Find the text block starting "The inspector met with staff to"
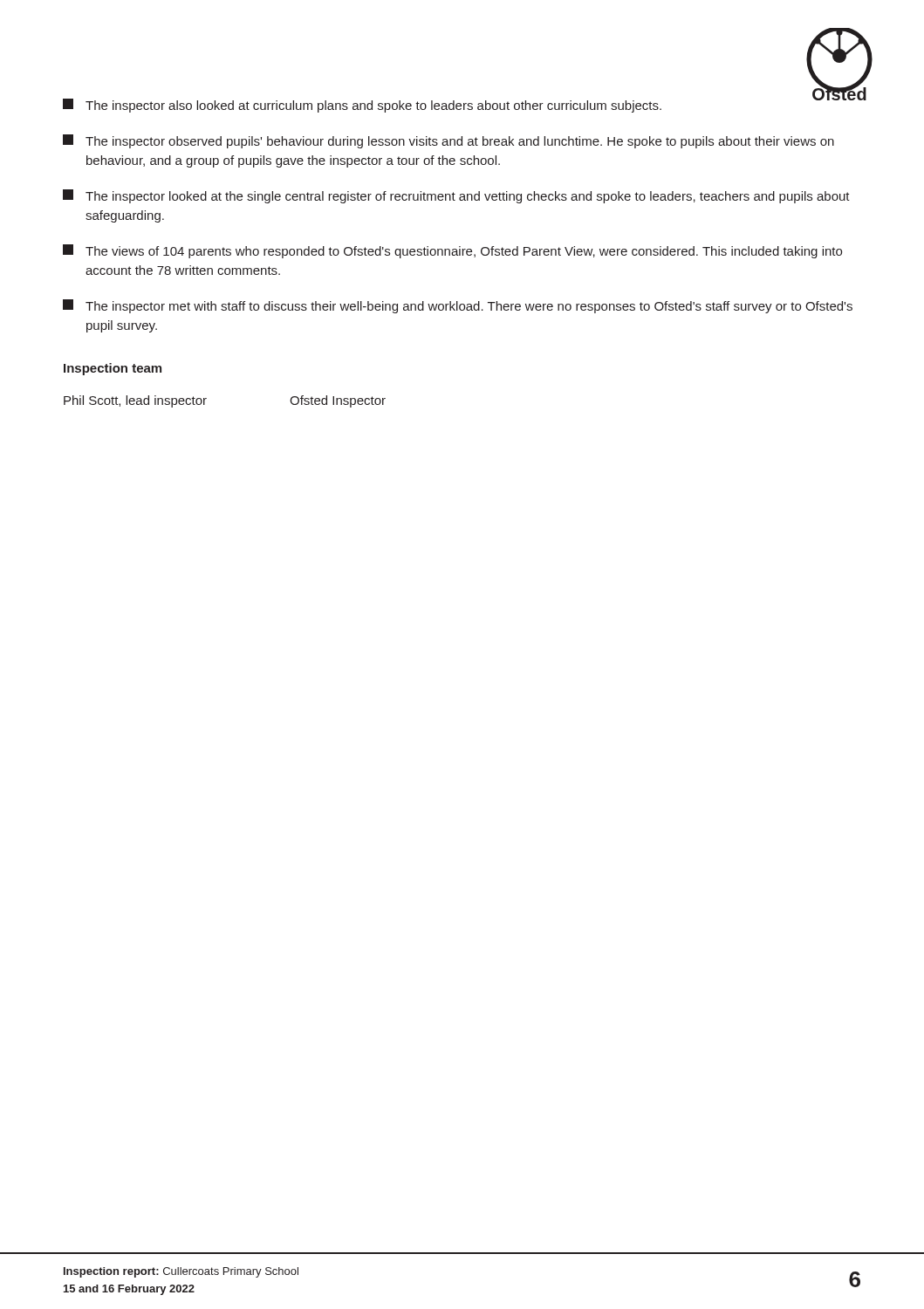This screenshot has width=924, height=1309. point(462,316)
